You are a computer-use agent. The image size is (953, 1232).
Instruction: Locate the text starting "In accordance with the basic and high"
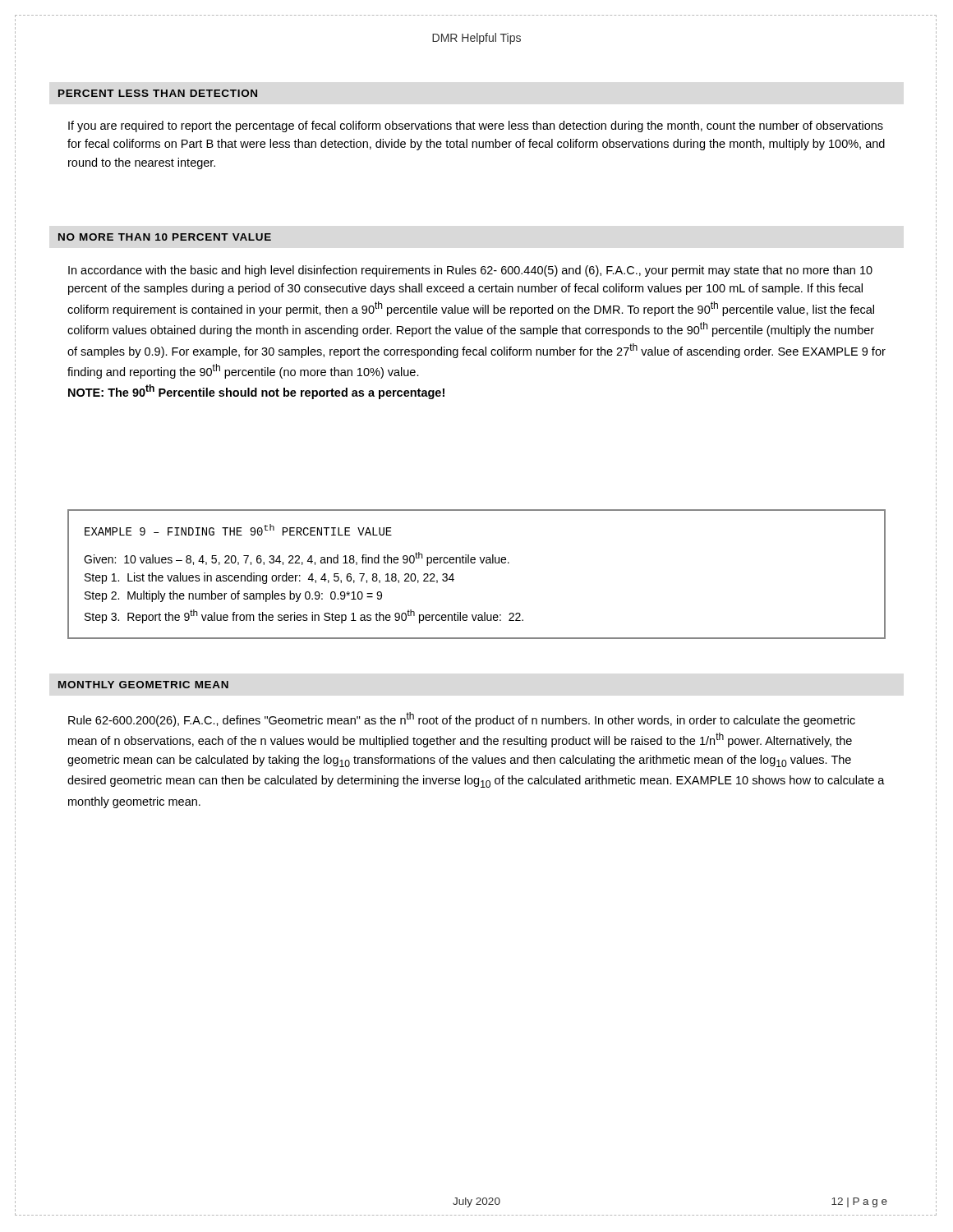point(476,331)
